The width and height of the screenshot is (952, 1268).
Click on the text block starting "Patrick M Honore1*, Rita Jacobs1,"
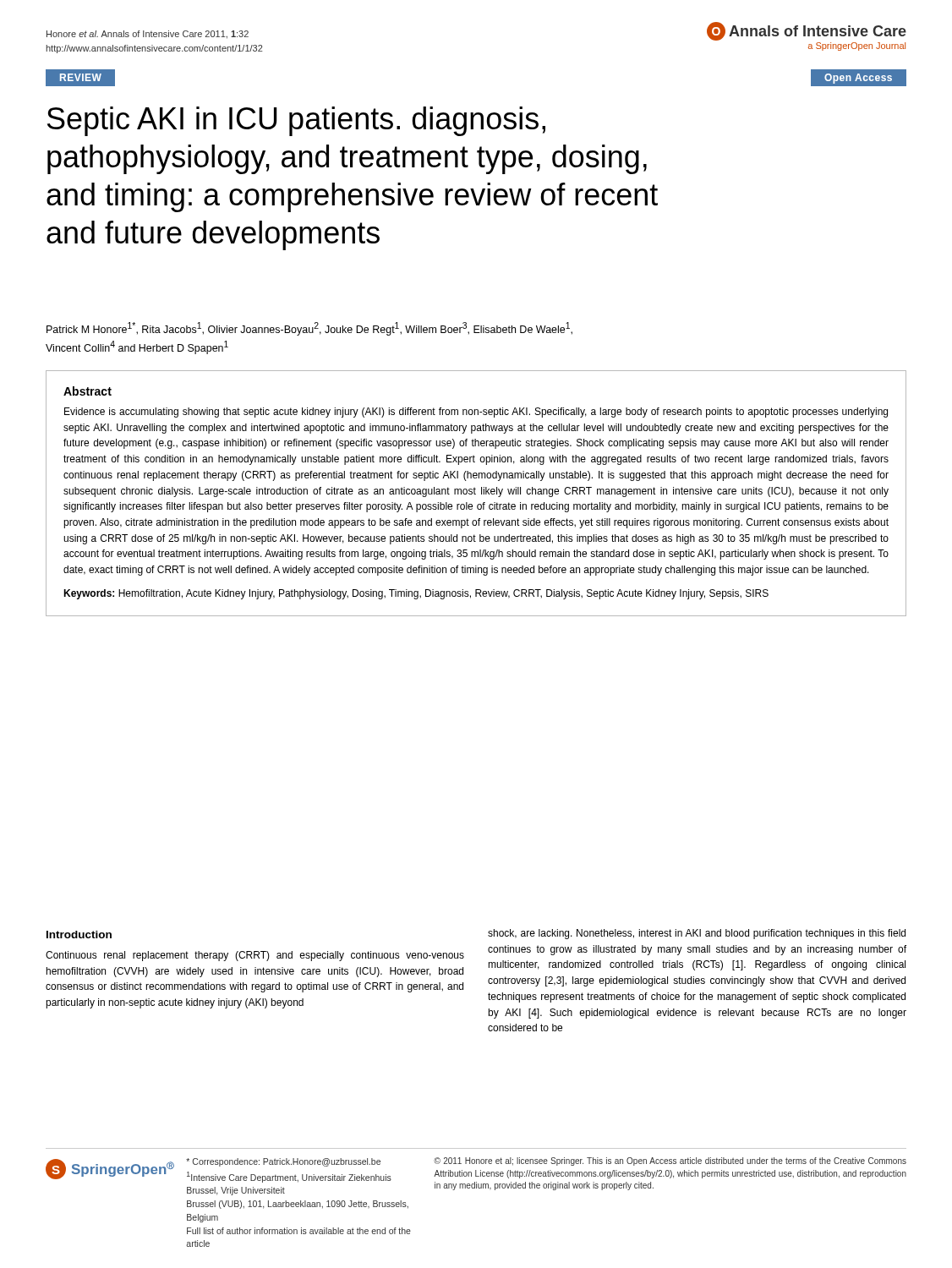(x=309, y=338)
